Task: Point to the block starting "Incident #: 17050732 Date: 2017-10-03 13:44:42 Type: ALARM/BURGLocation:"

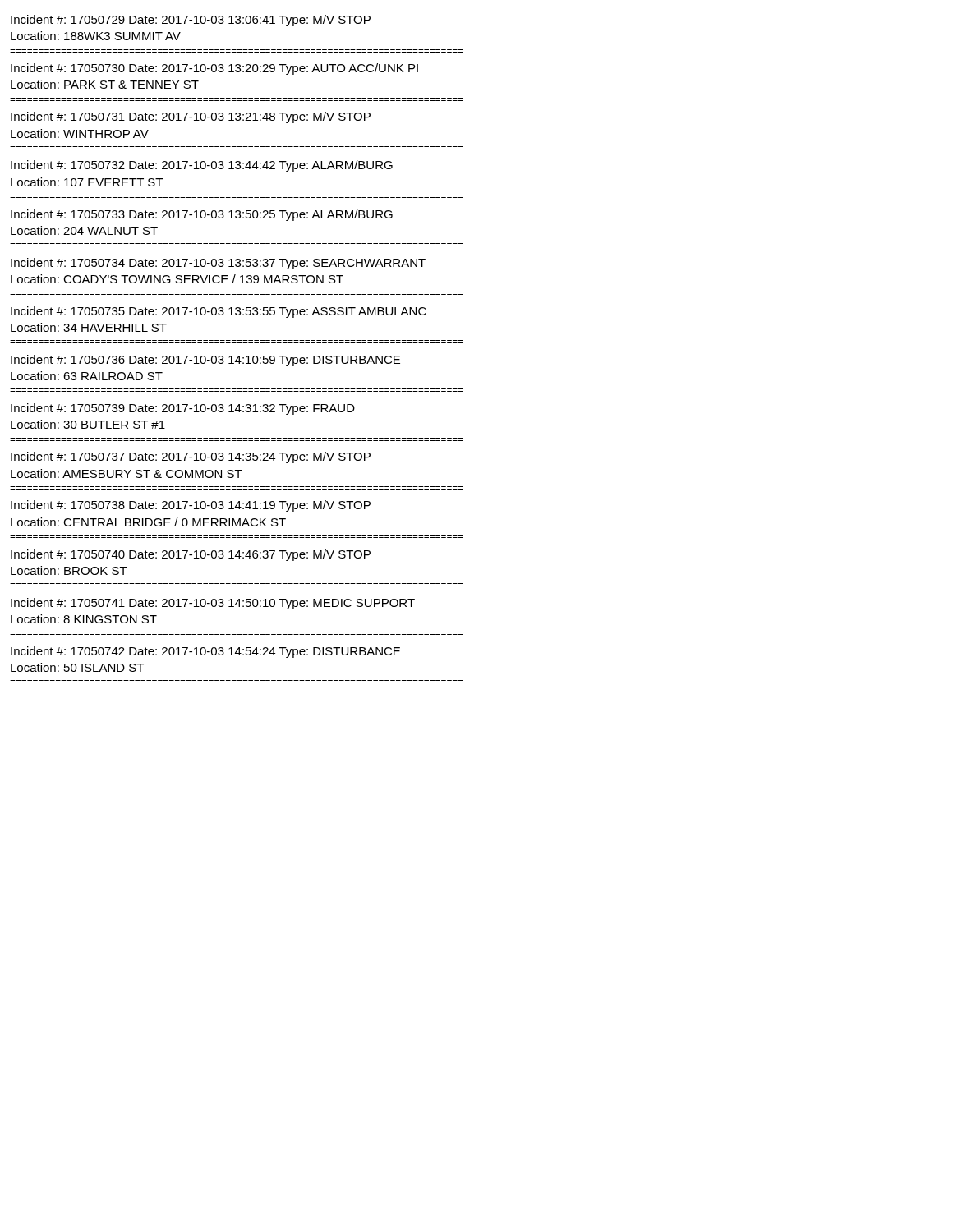Action: pos(202,166)
